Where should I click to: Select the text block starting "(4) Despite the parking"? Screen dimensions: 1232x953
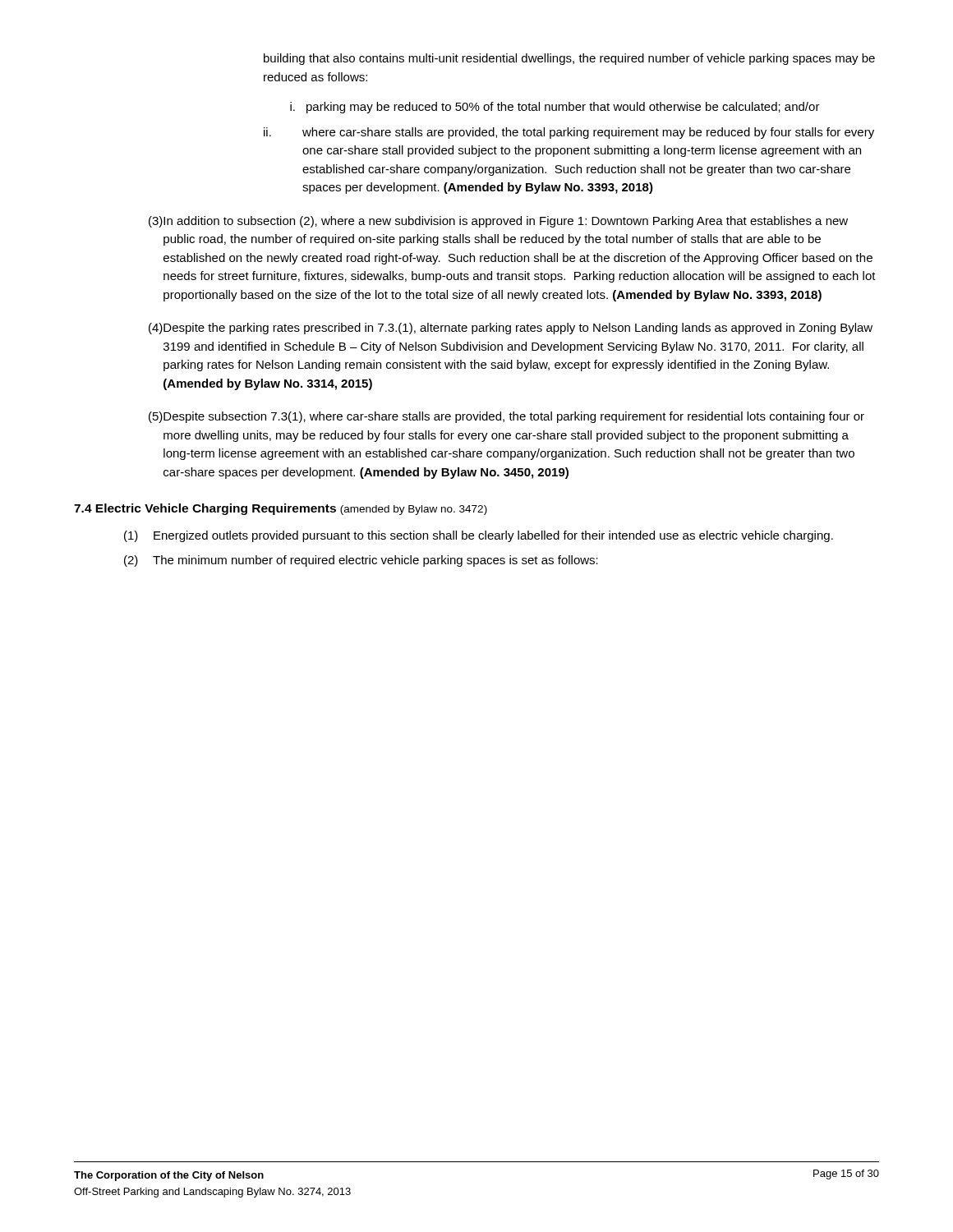476,356
